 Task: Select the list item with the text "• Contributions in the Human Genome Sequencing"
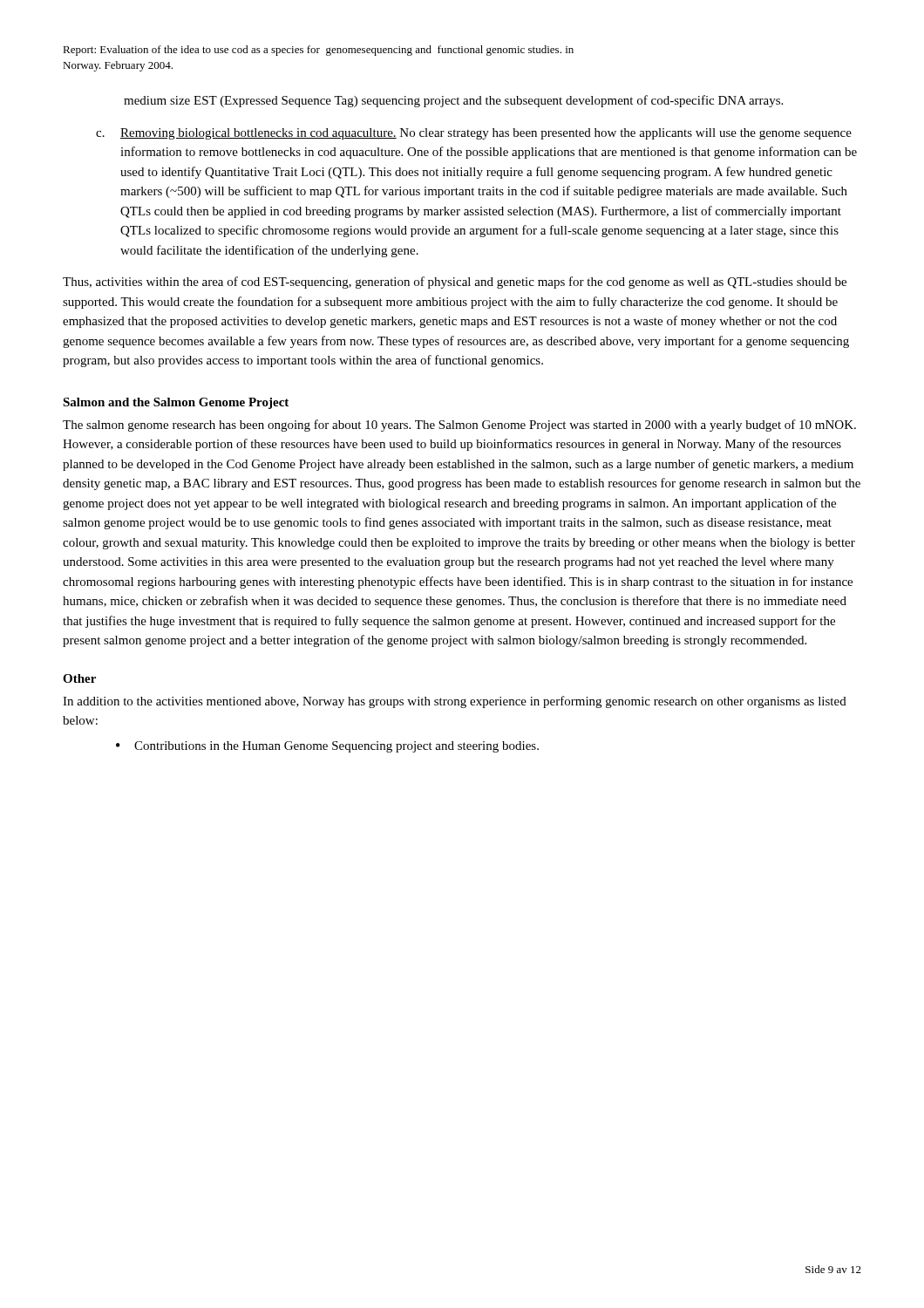(327, 746)
